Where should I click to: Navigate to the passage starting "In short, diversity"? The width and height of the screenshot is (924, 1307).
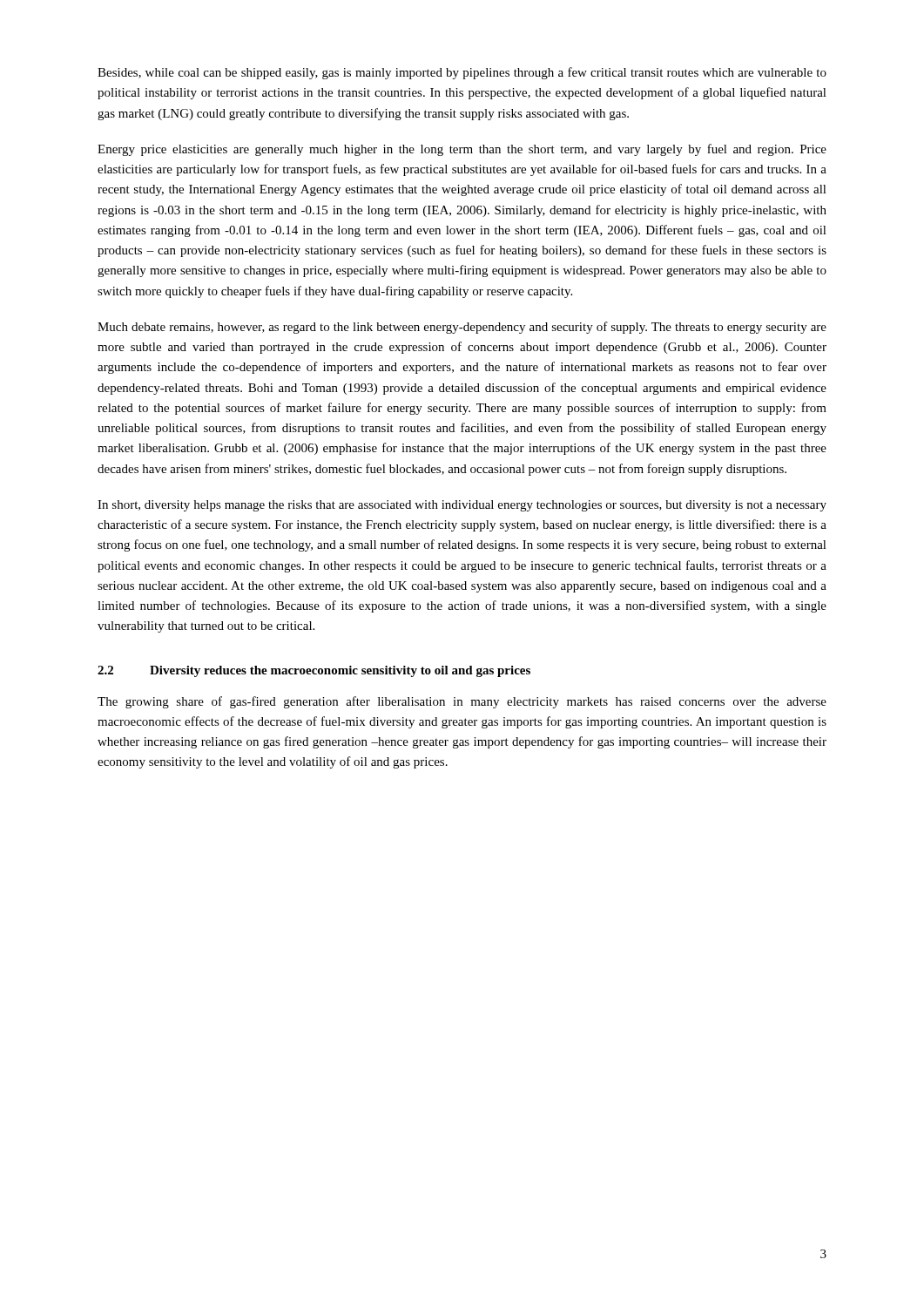click(462, 565)
